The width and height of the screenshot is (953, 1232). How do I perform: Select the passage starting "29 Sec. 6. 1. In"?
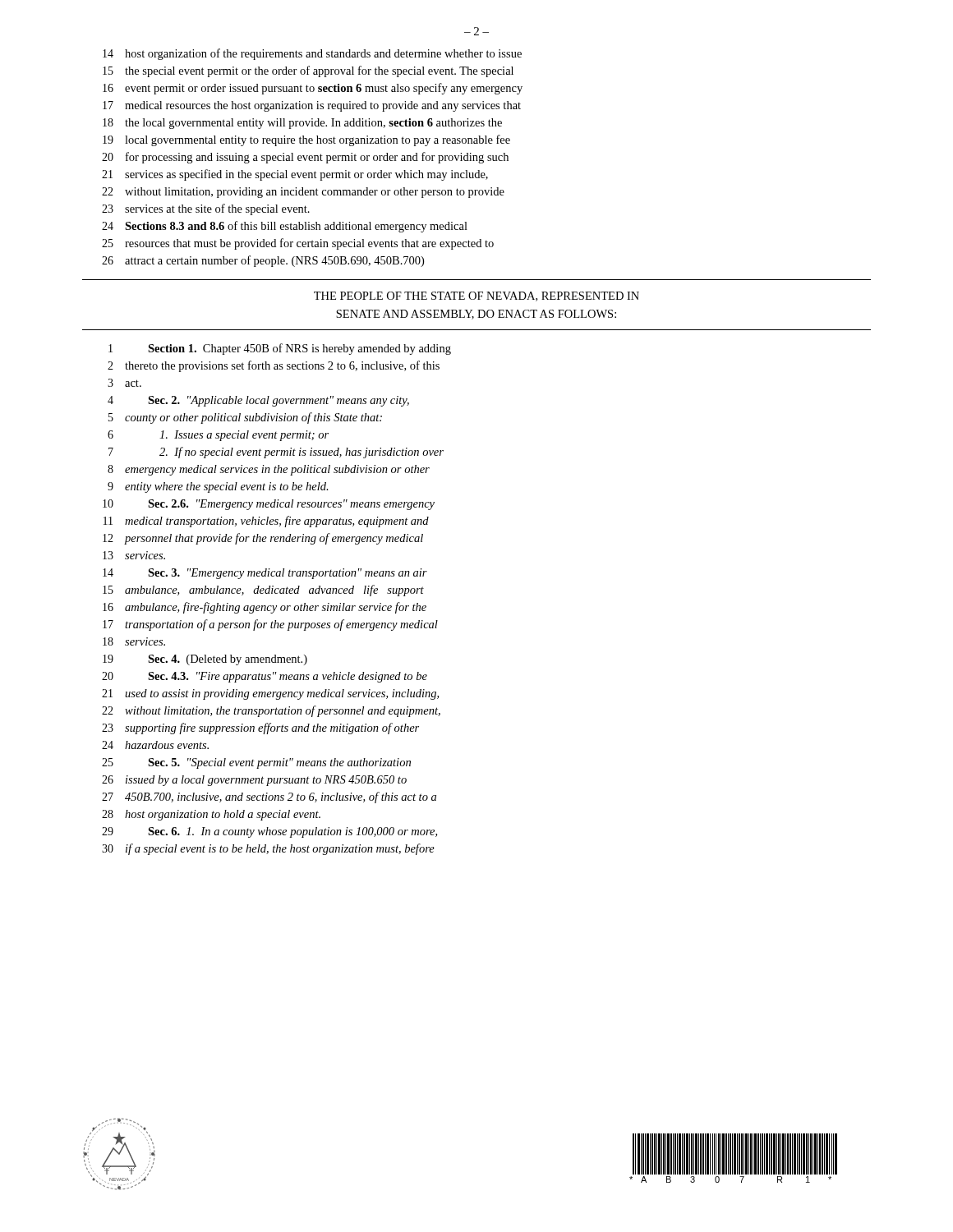pos(269,832)
